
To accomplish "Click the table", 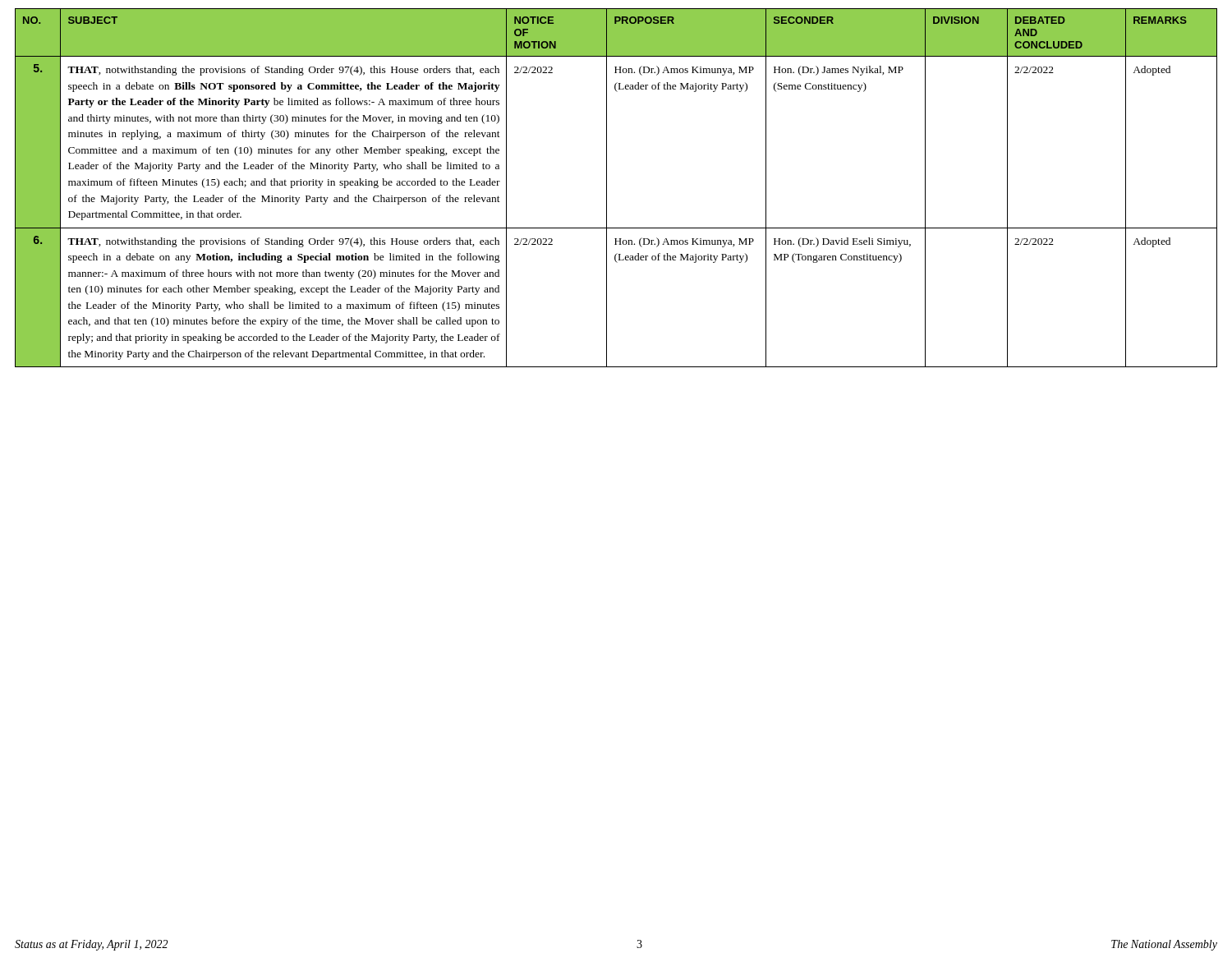I will point(616,188).
